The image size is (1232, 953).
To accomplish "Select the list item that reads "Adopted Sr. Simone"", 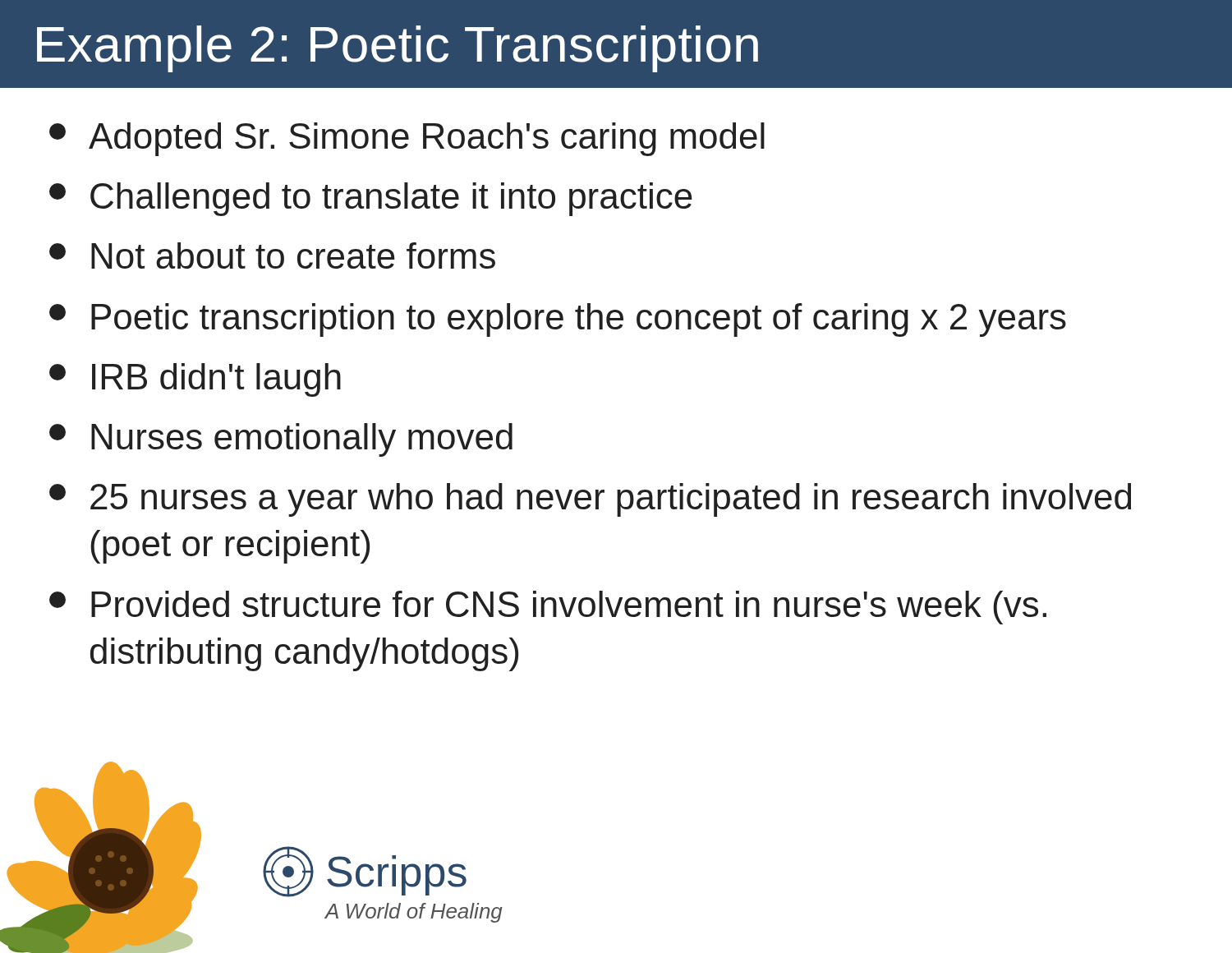I will coord(408,136).
